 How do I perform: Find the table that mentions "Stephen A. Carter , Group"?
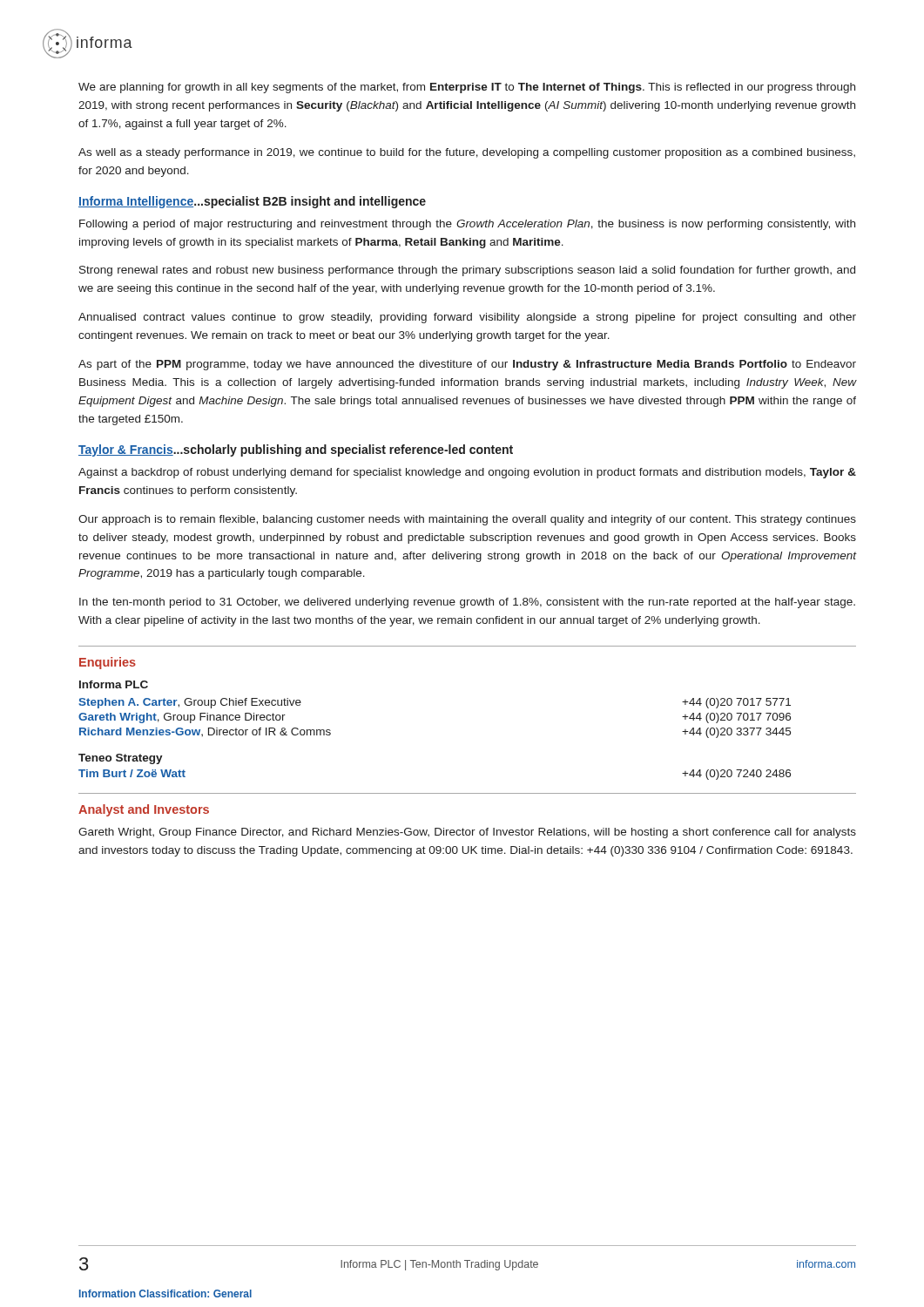467,730
